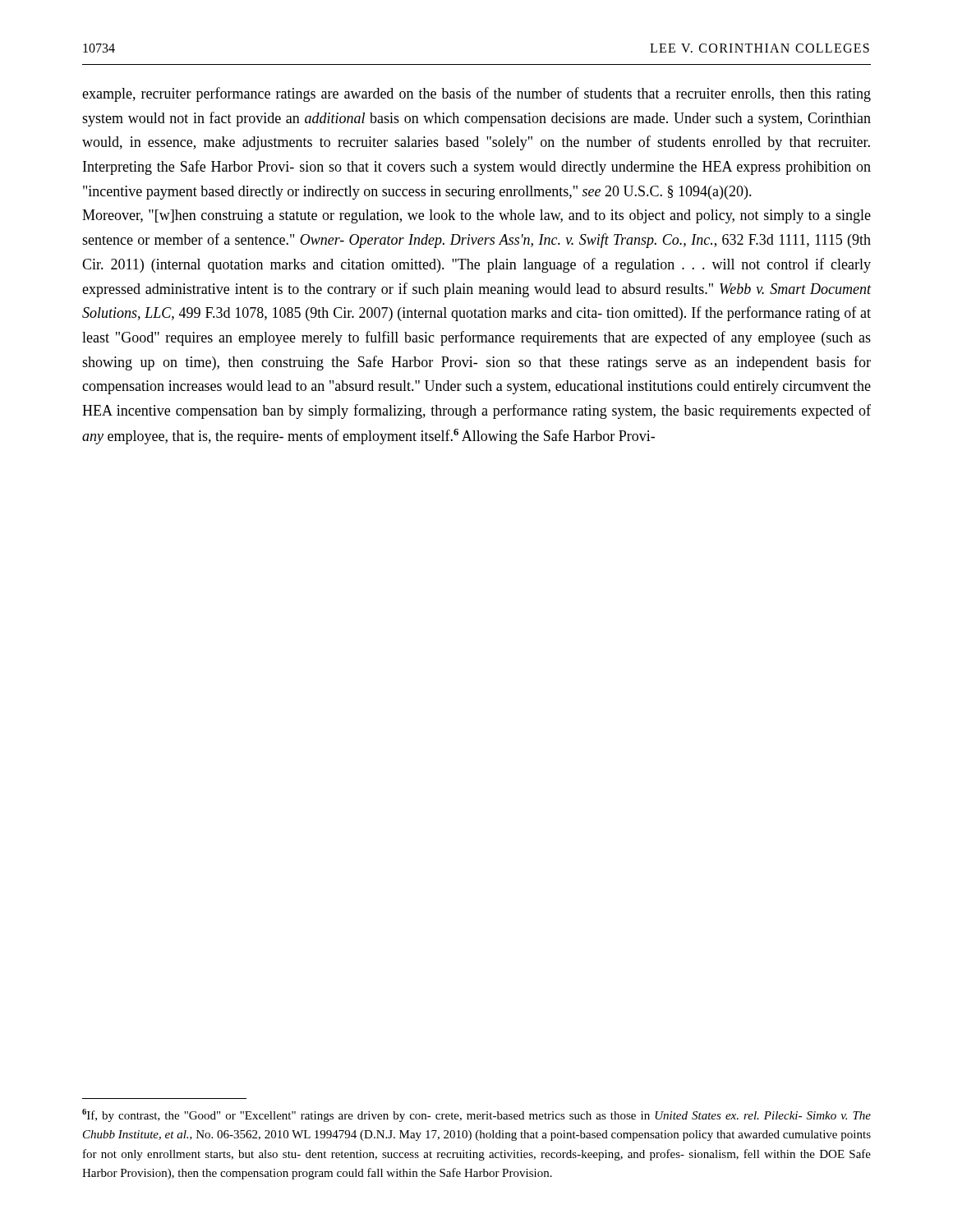Click on the footnote that says "6If, by contrast, the"
This screenshot has height=1232, width=953.
(476, 1144)
